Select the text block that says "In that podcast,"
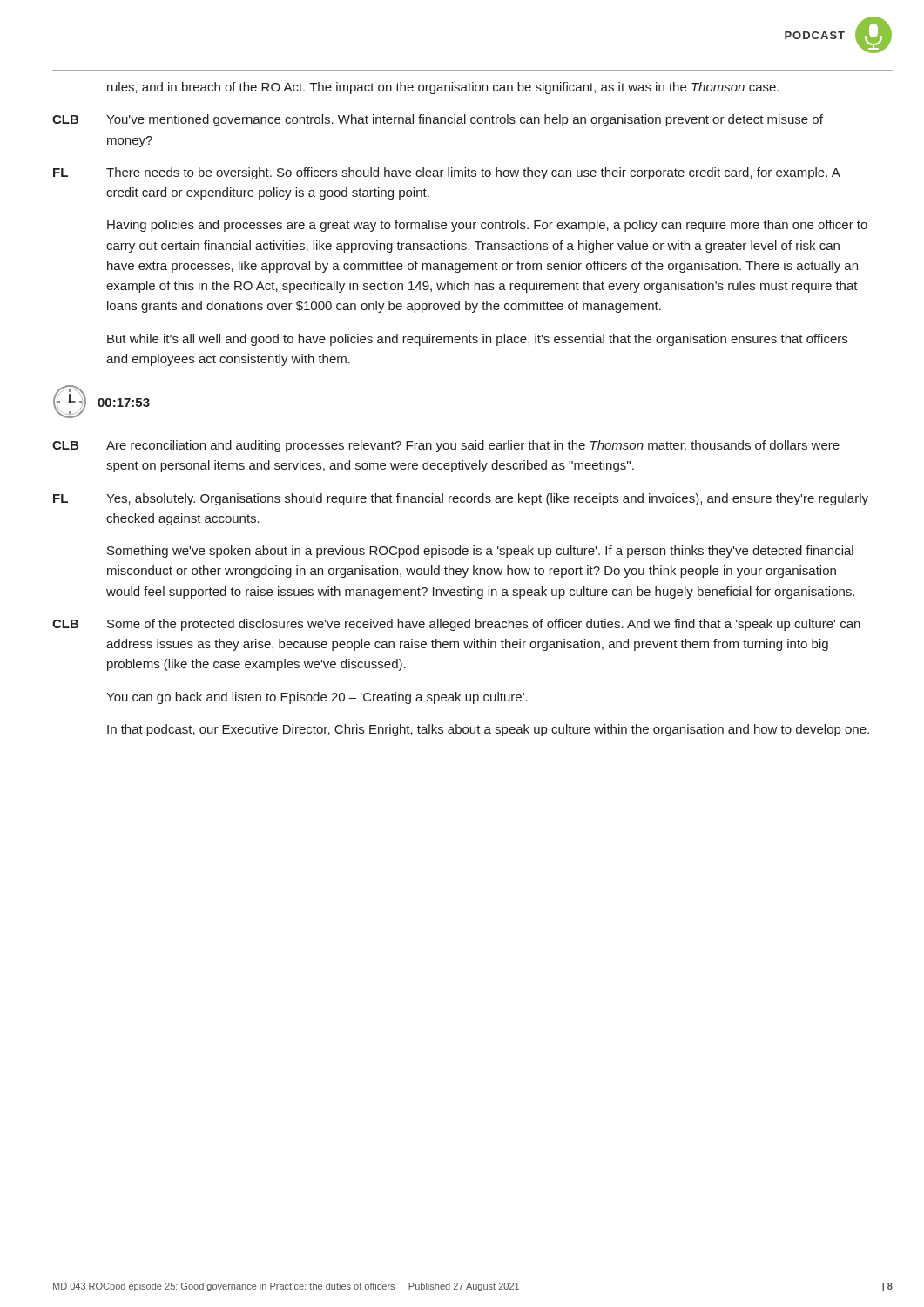 tap(488, 729)
